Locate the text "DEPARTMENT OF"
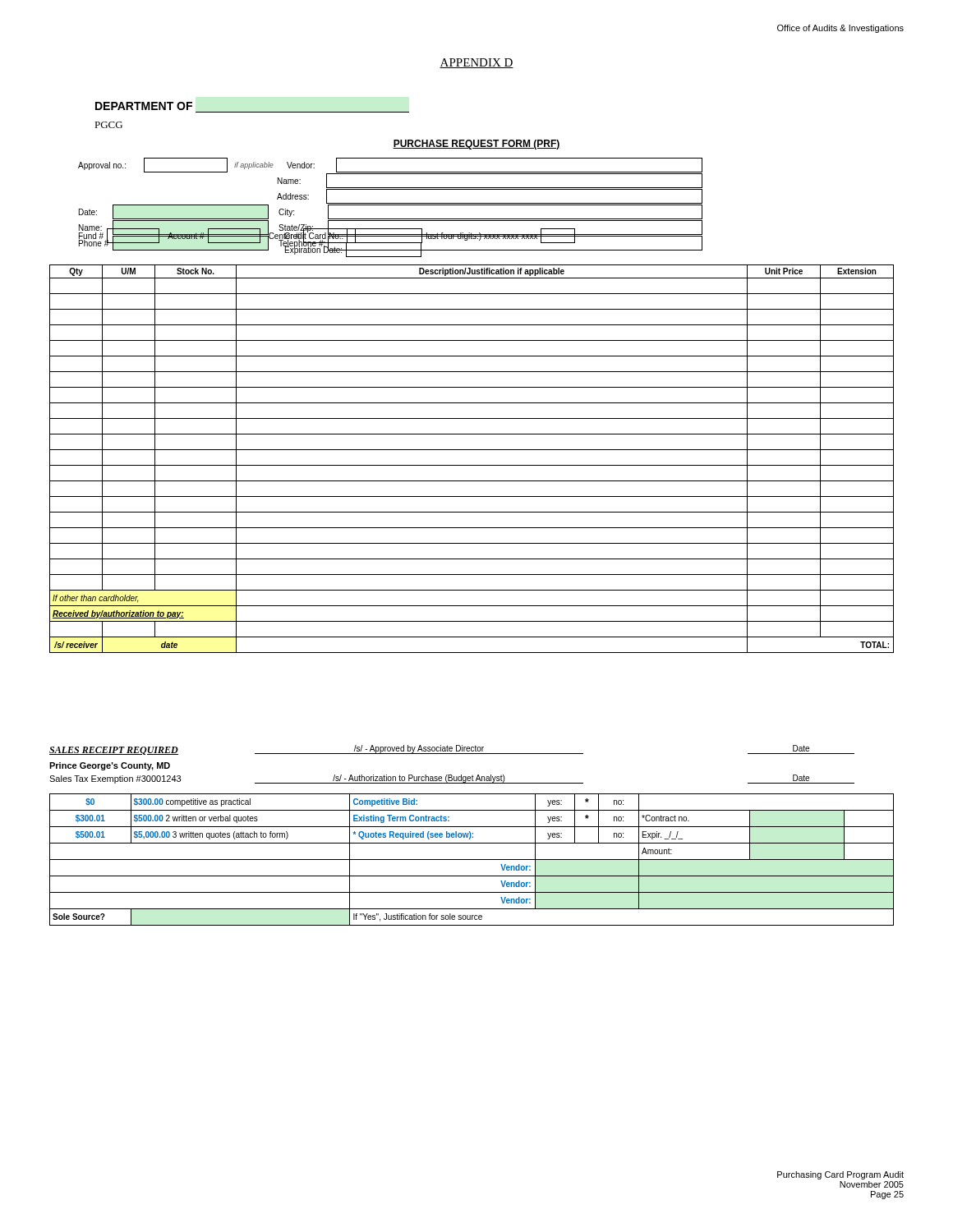The image size is (953, 1232). (x=252, y=105)
